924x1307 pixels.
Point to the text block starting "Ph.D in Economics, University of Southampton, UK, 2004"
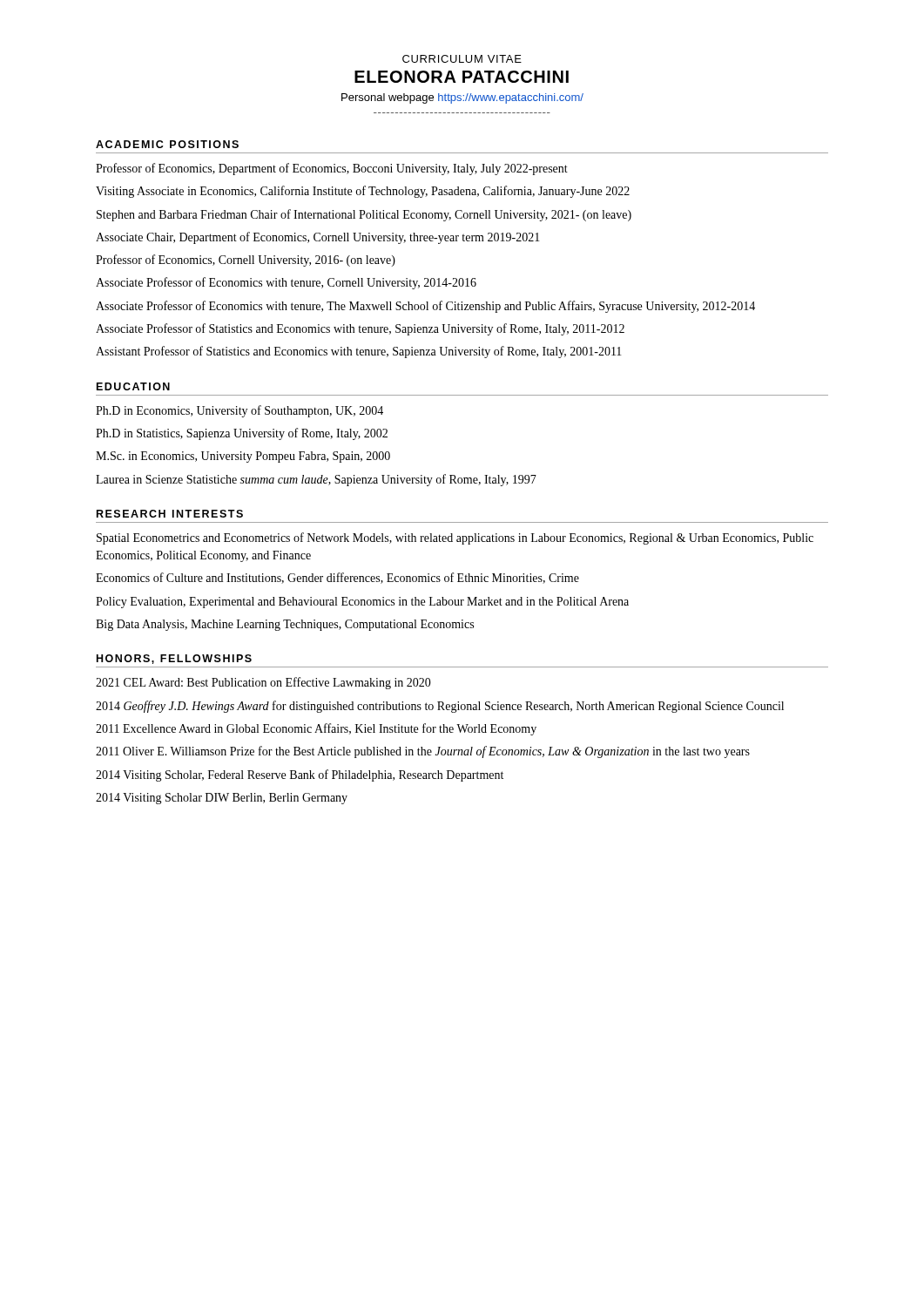point(240,411)
